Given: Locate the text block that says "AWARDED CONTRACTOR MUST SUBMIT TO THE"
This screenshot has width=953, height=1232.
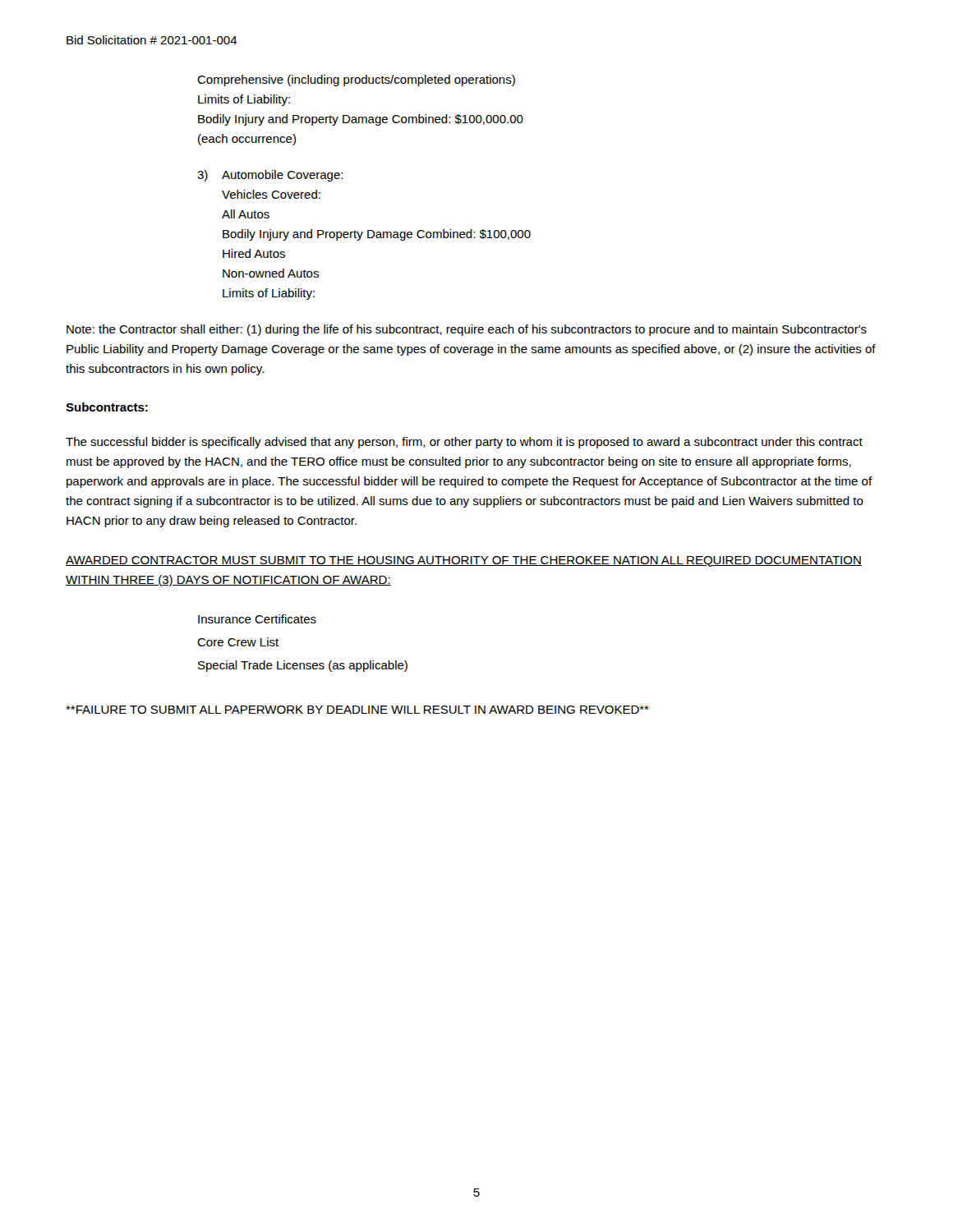Looking at the screenshot, I should click(x=464, y=569).
